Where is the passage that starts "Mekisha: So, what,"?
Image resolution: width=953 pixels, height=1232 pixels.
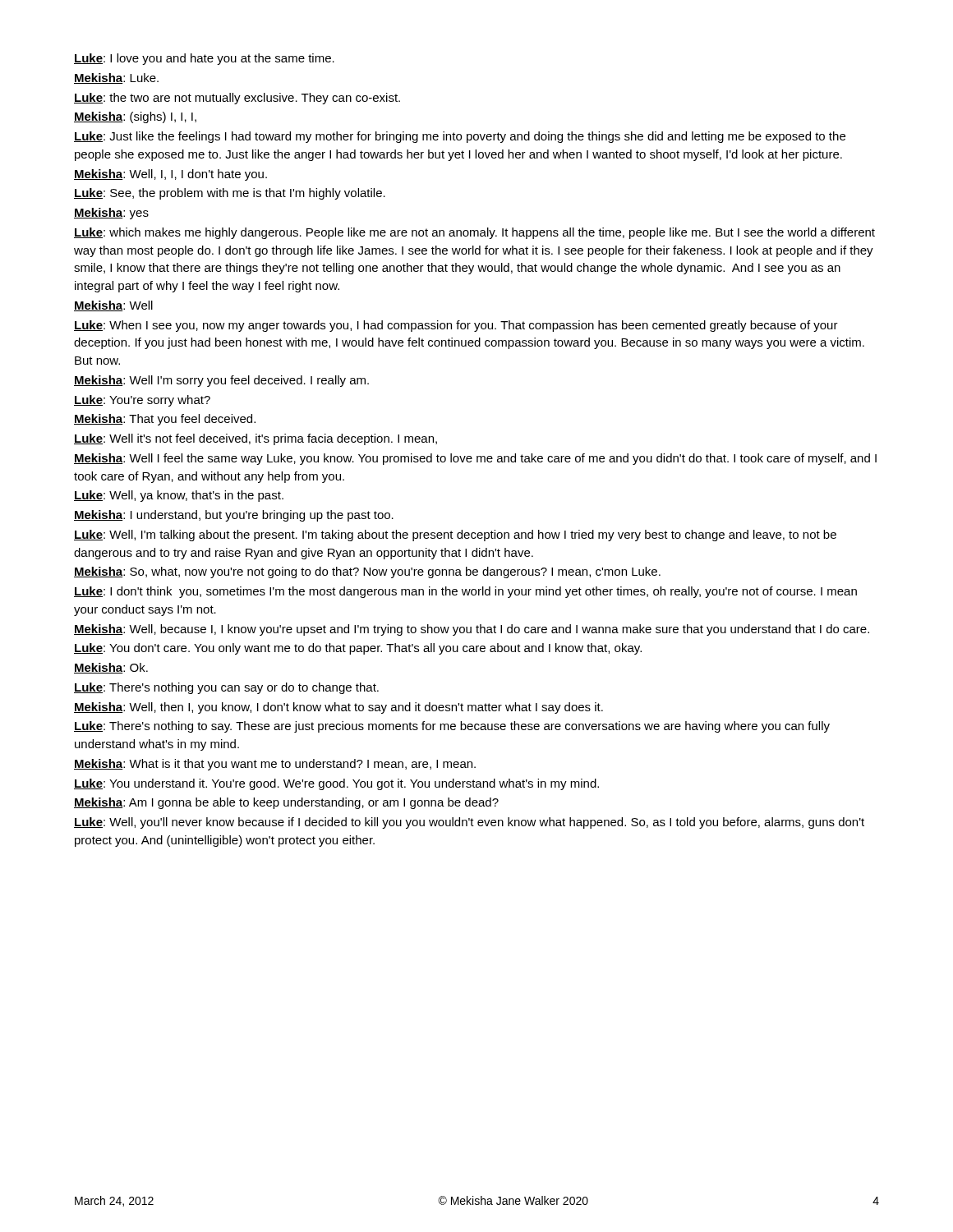(368, 571)
